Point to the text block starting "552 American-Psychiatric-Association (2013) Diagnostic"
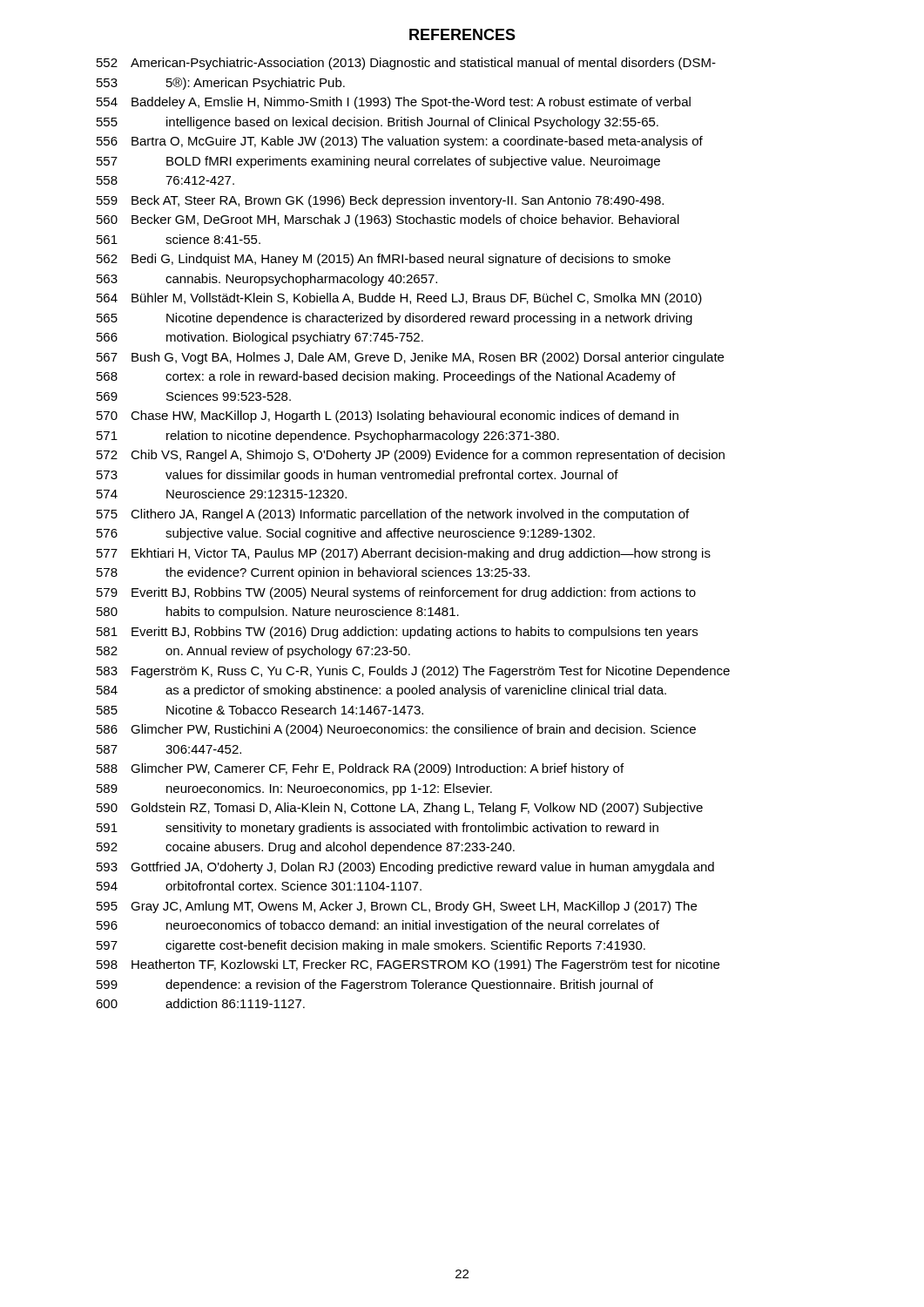 [462, 73]
